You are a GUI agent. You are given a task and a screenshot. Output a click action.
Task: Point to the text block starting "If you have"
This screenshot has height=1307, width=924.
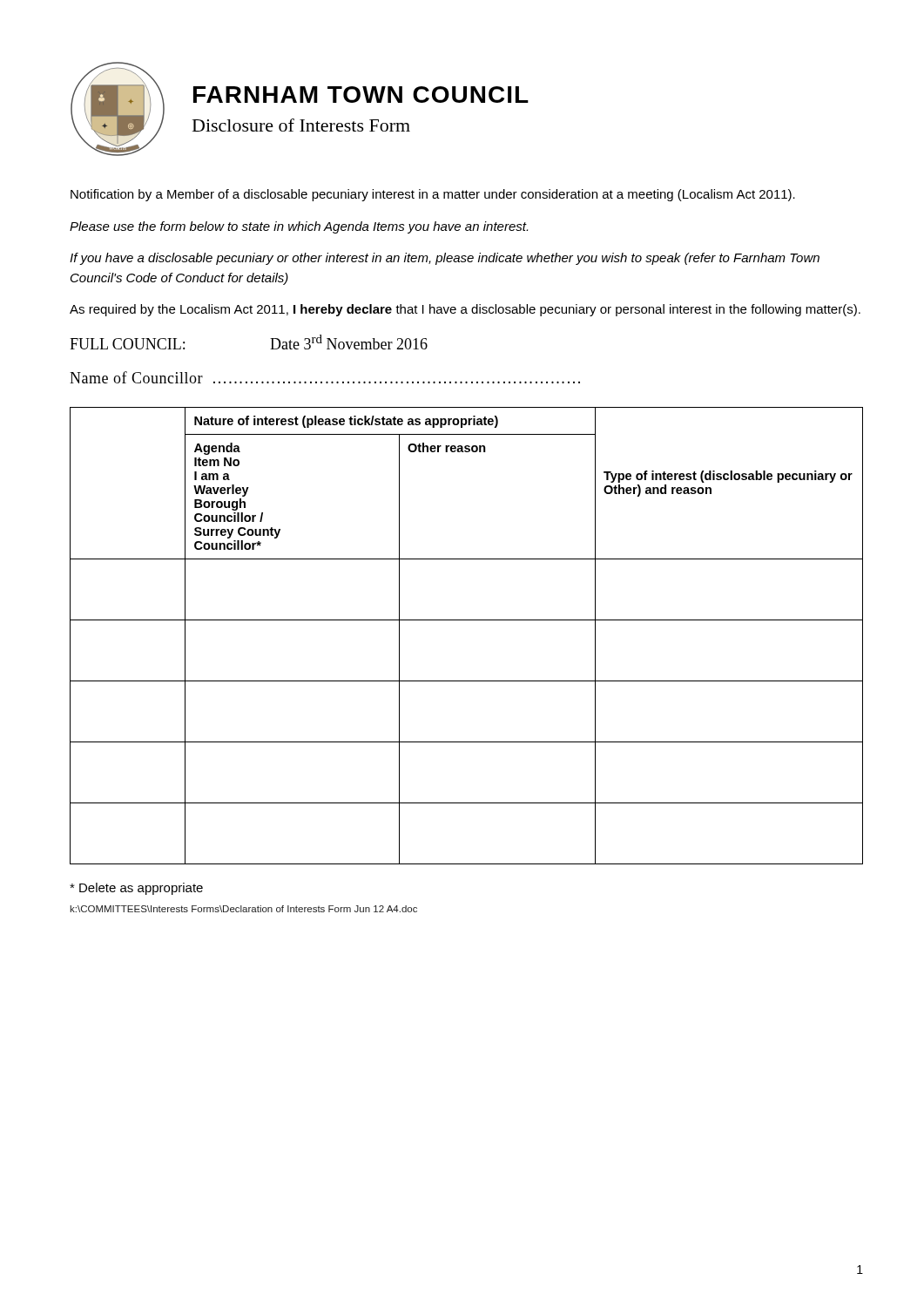coord(445,267)
